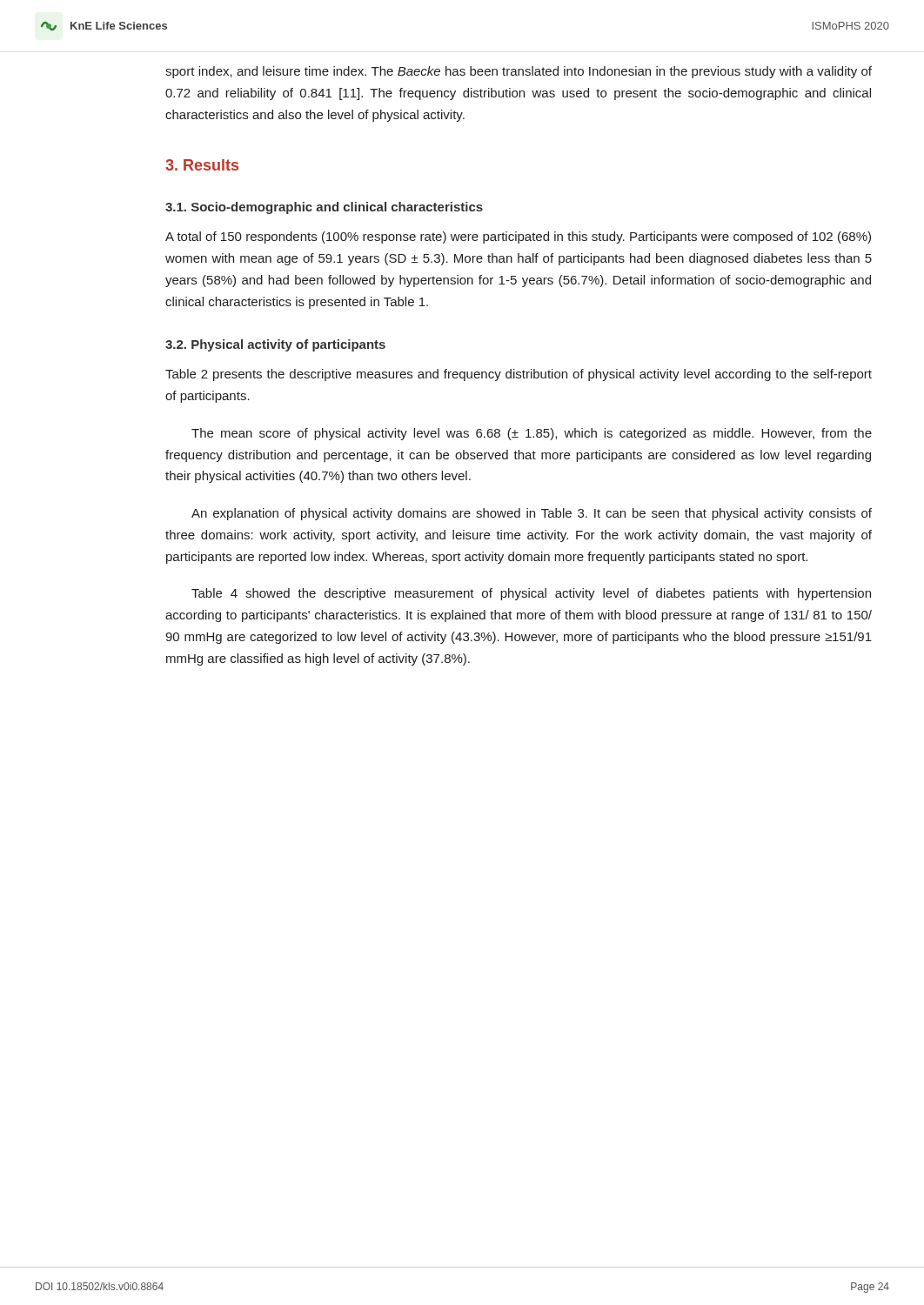Select the text block with the text "Table 4 showed"
Screen dimensions: 1305x924
click(x=519, y=625)
